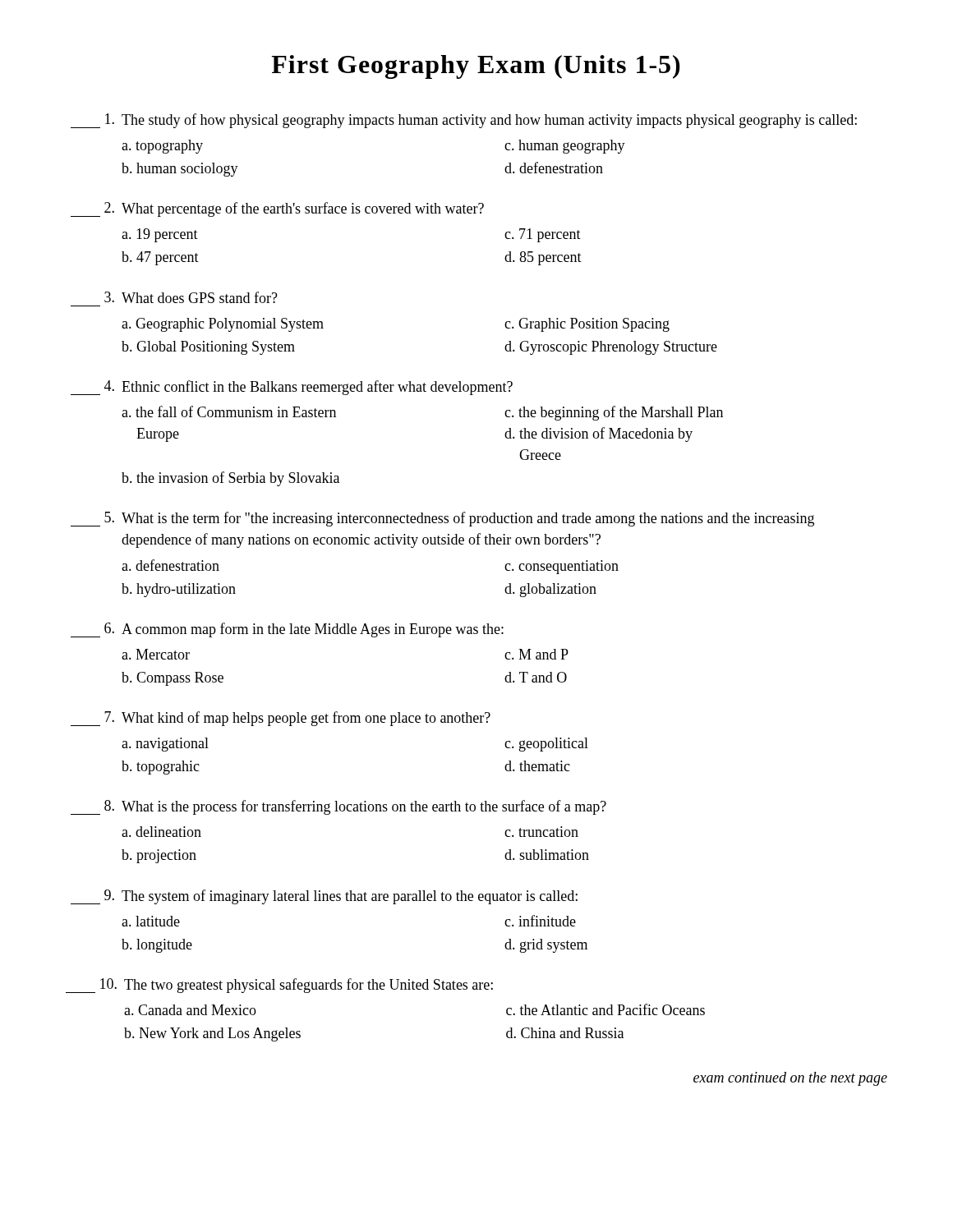Locate the title that reads "First Geography Exam (Units"
953x1232 pixels.
point(476,64)
